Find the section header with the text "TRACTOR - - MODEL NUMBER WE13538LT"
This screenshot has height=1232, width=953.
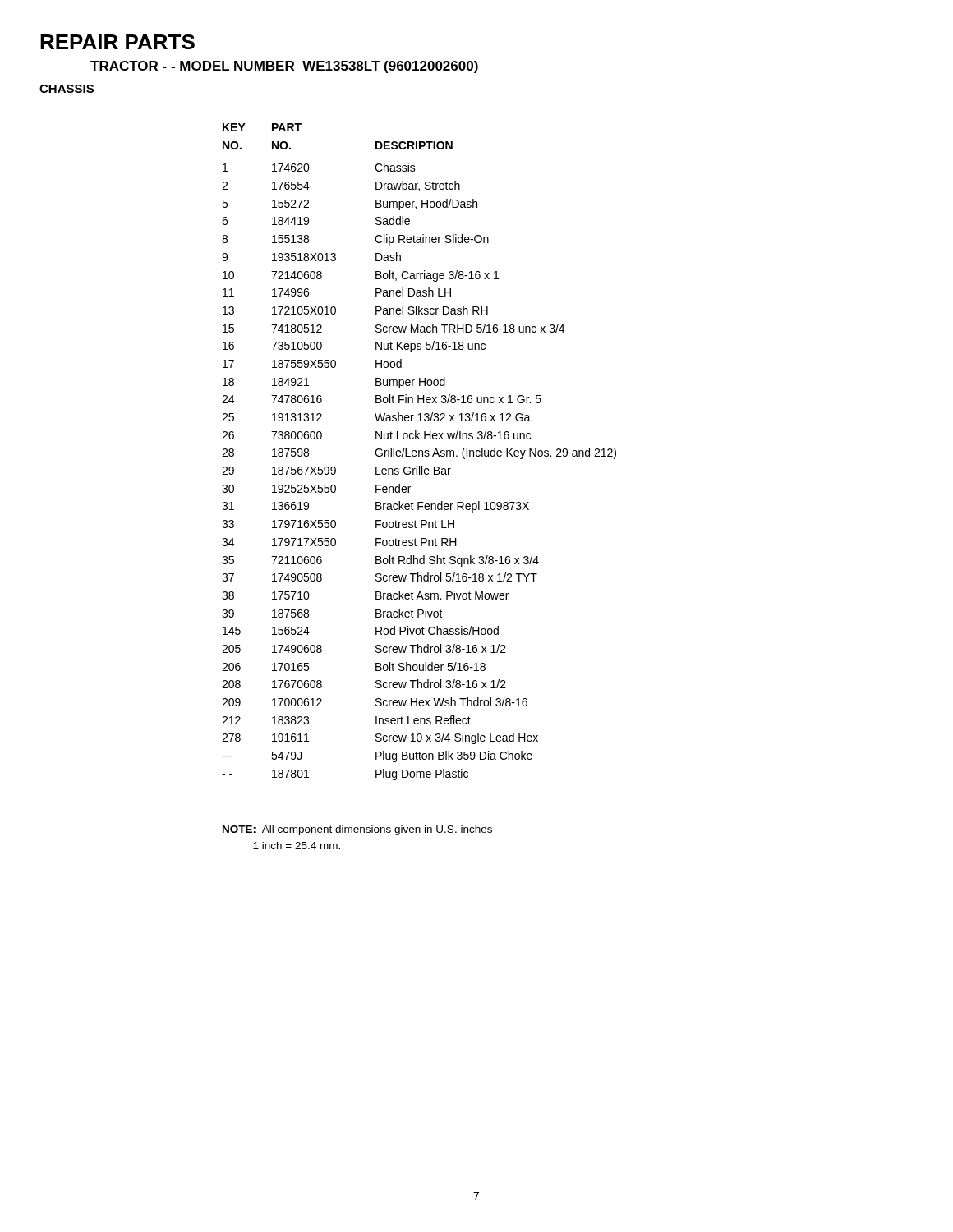(x=284, y=66)
